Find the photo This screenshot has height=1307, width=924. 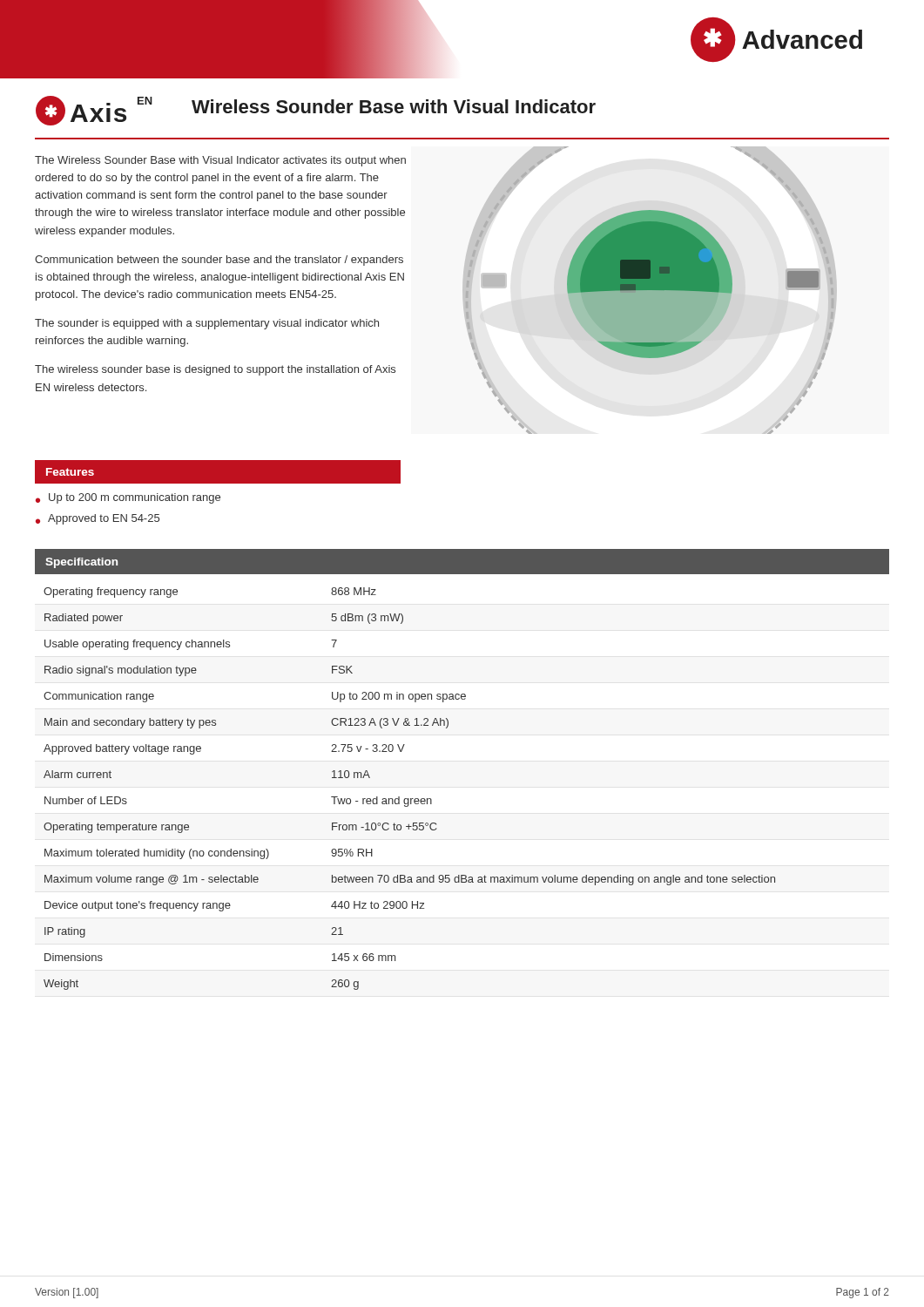[x=650, y=290]
